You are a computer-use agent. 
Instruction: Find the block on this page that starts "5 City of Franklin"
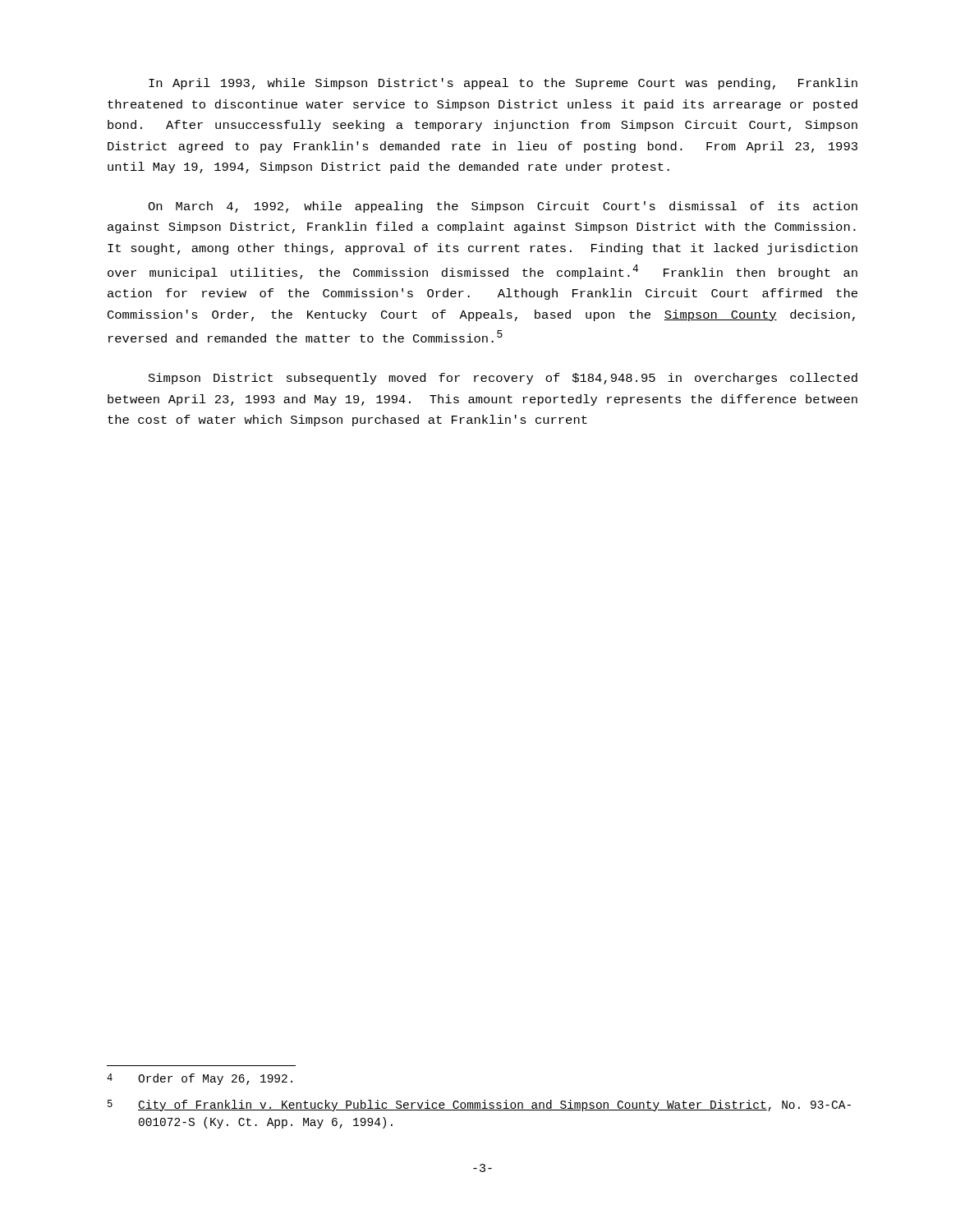482,1115
